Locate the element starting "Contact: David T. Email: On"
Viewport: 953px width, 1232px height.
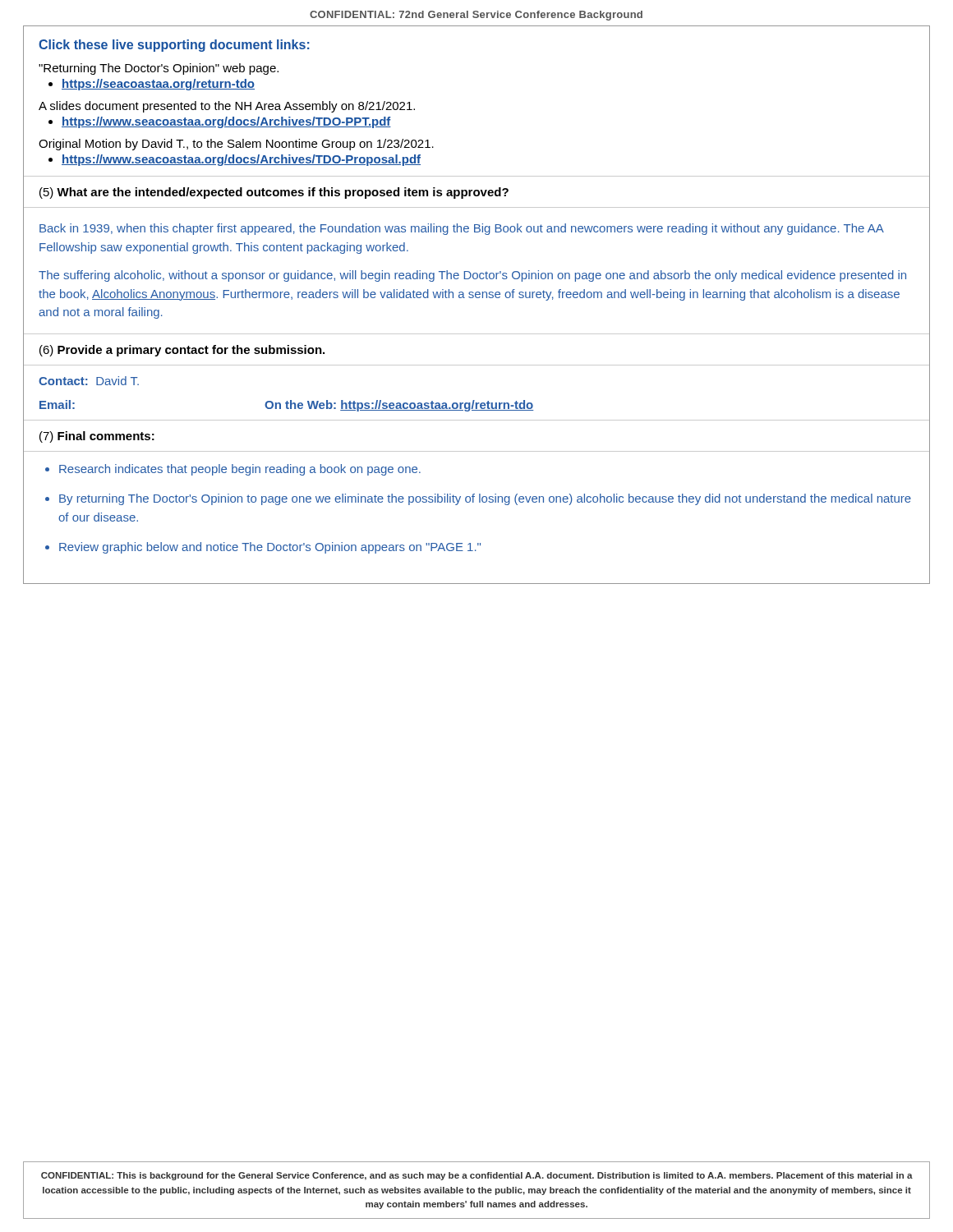point(476,392)
